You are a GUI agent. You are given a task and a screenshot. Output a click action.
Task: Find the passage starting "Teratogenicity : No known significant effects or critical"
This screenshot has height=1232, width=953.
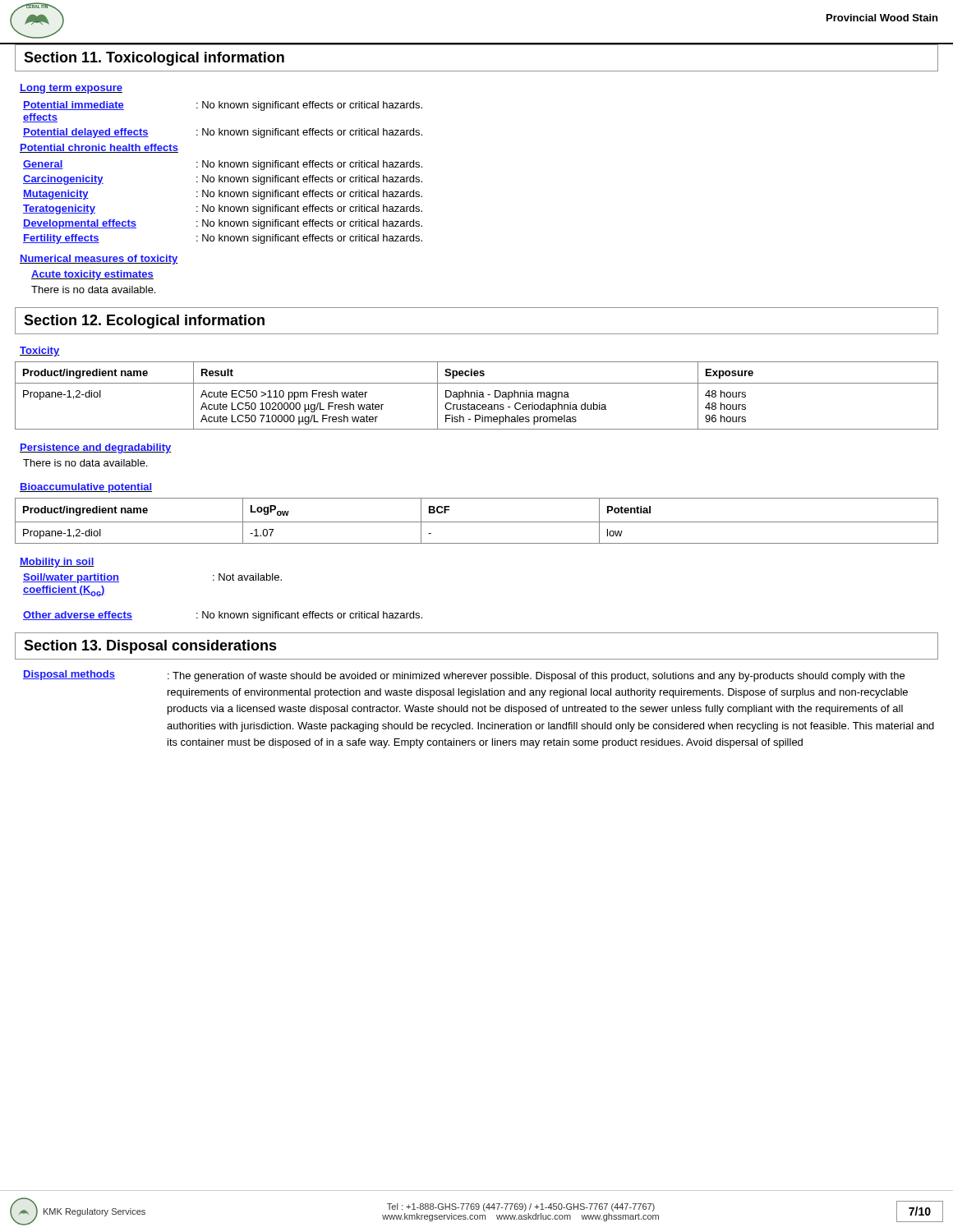(x=223, y=209)
